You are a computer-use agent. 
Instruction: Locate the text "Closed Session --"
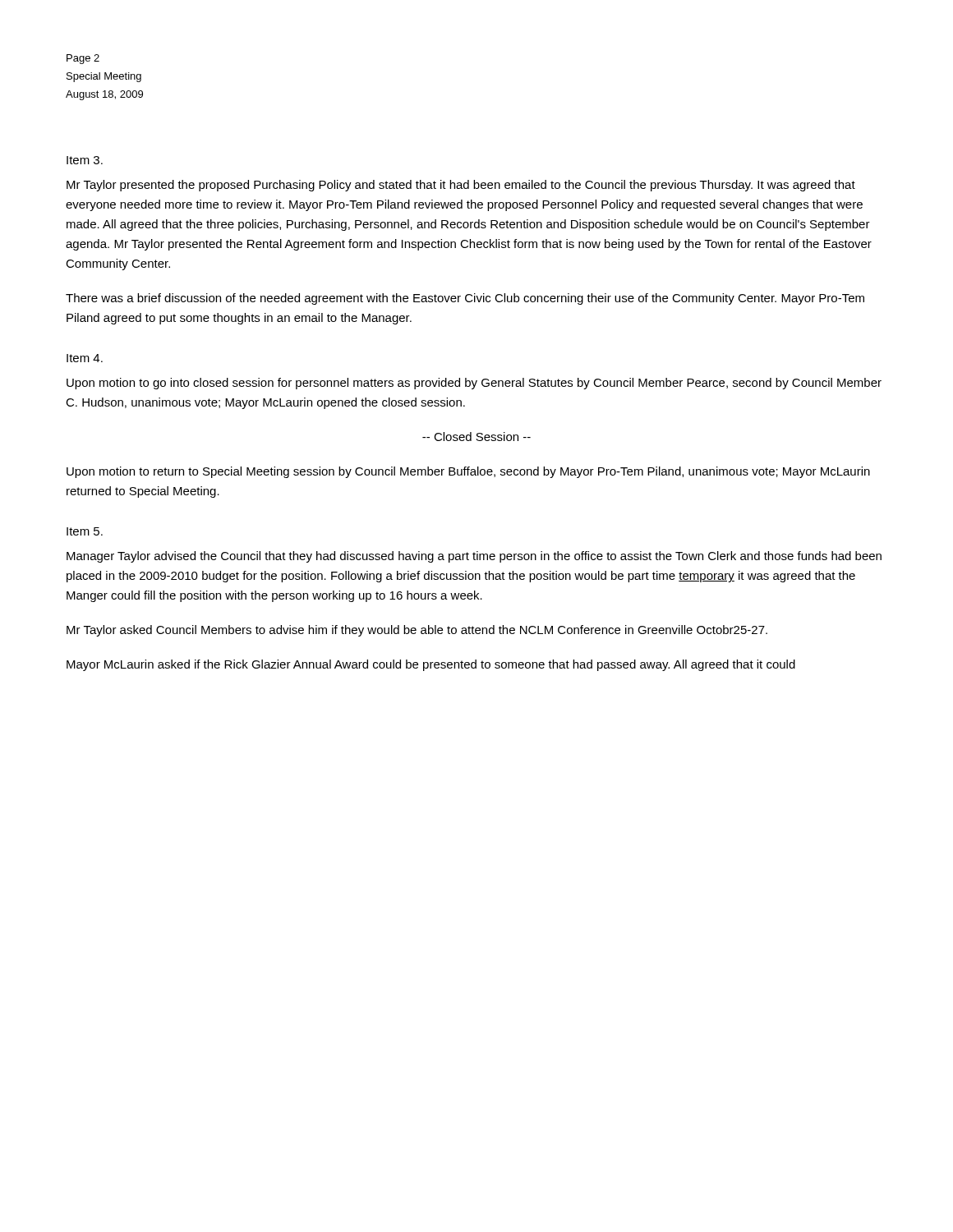click(x=476, y=437)
